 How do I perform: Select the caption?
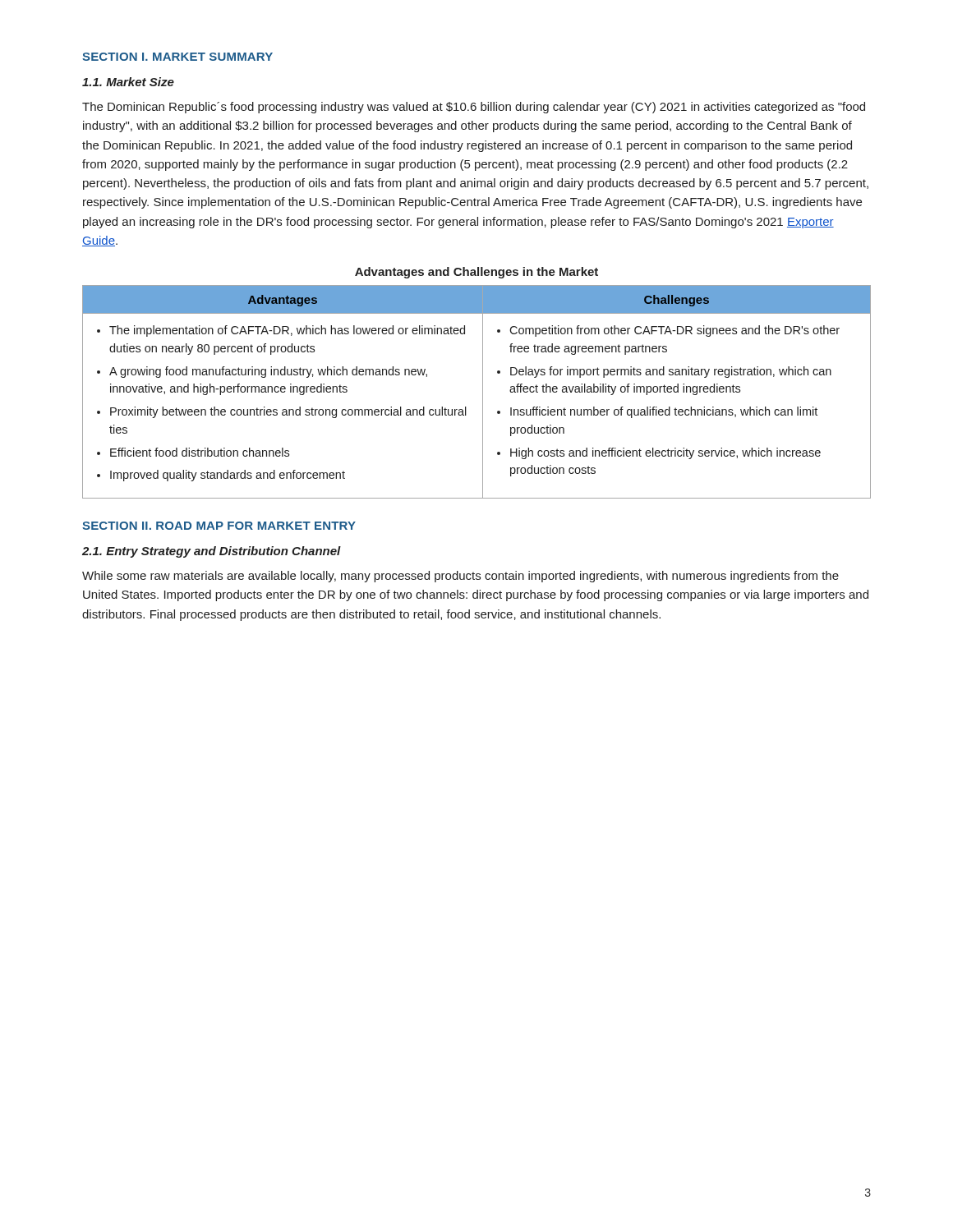point(476,271)
